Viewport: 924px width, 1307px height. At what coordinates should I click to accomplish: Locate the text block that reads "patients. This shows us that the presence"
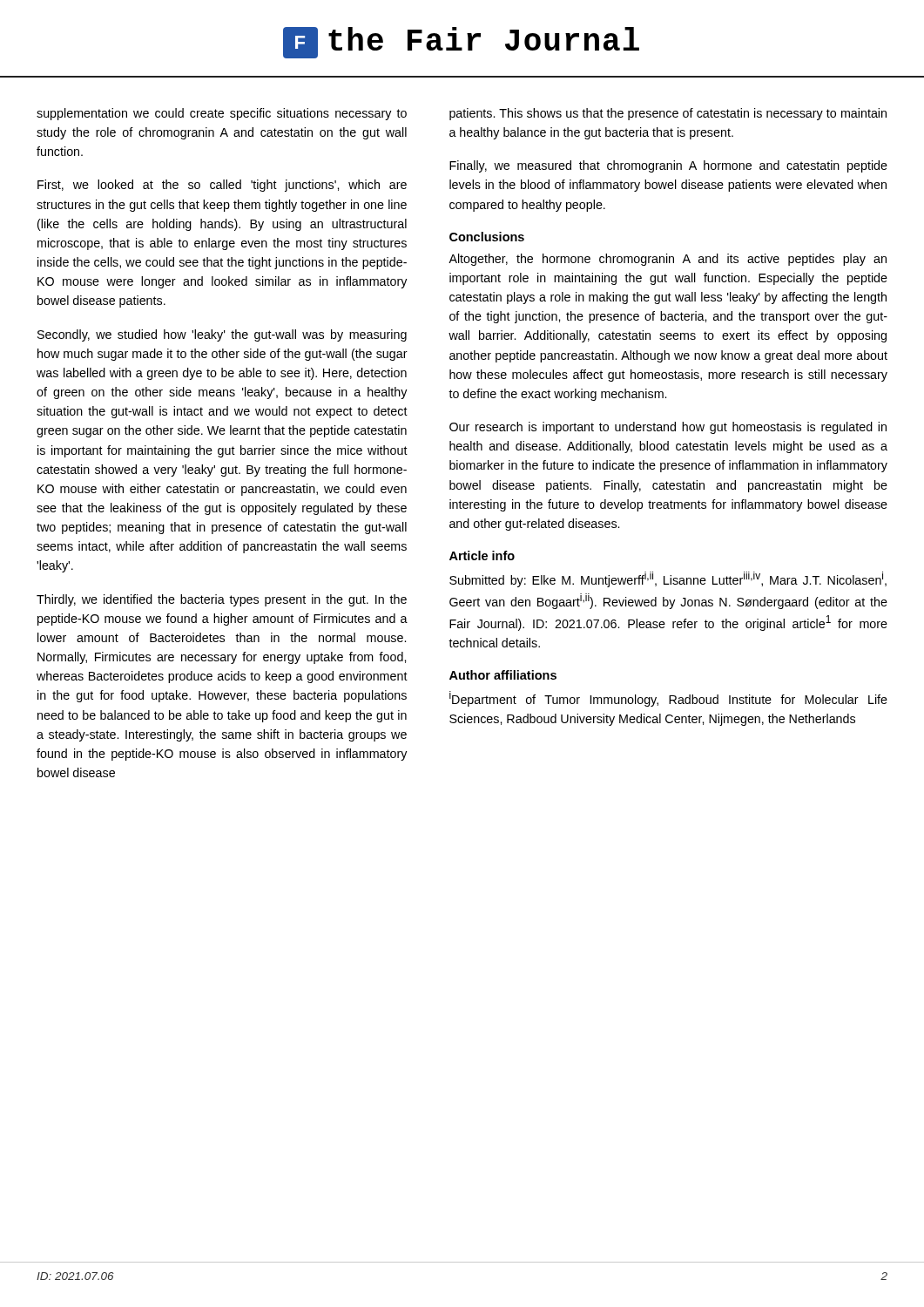668,123
